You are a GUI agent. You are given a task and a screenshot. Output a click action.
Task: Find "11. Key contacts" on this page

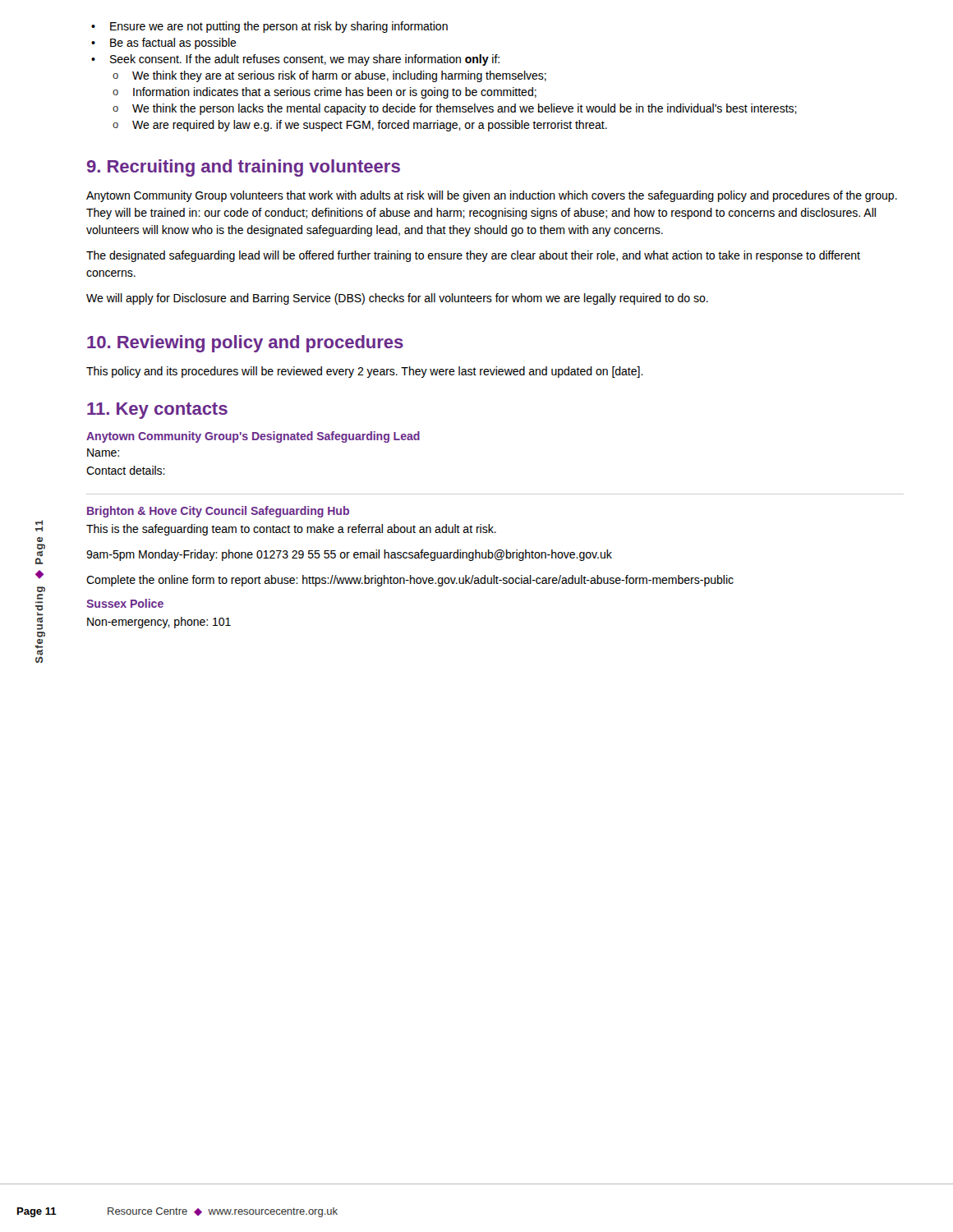click(157, 409)
